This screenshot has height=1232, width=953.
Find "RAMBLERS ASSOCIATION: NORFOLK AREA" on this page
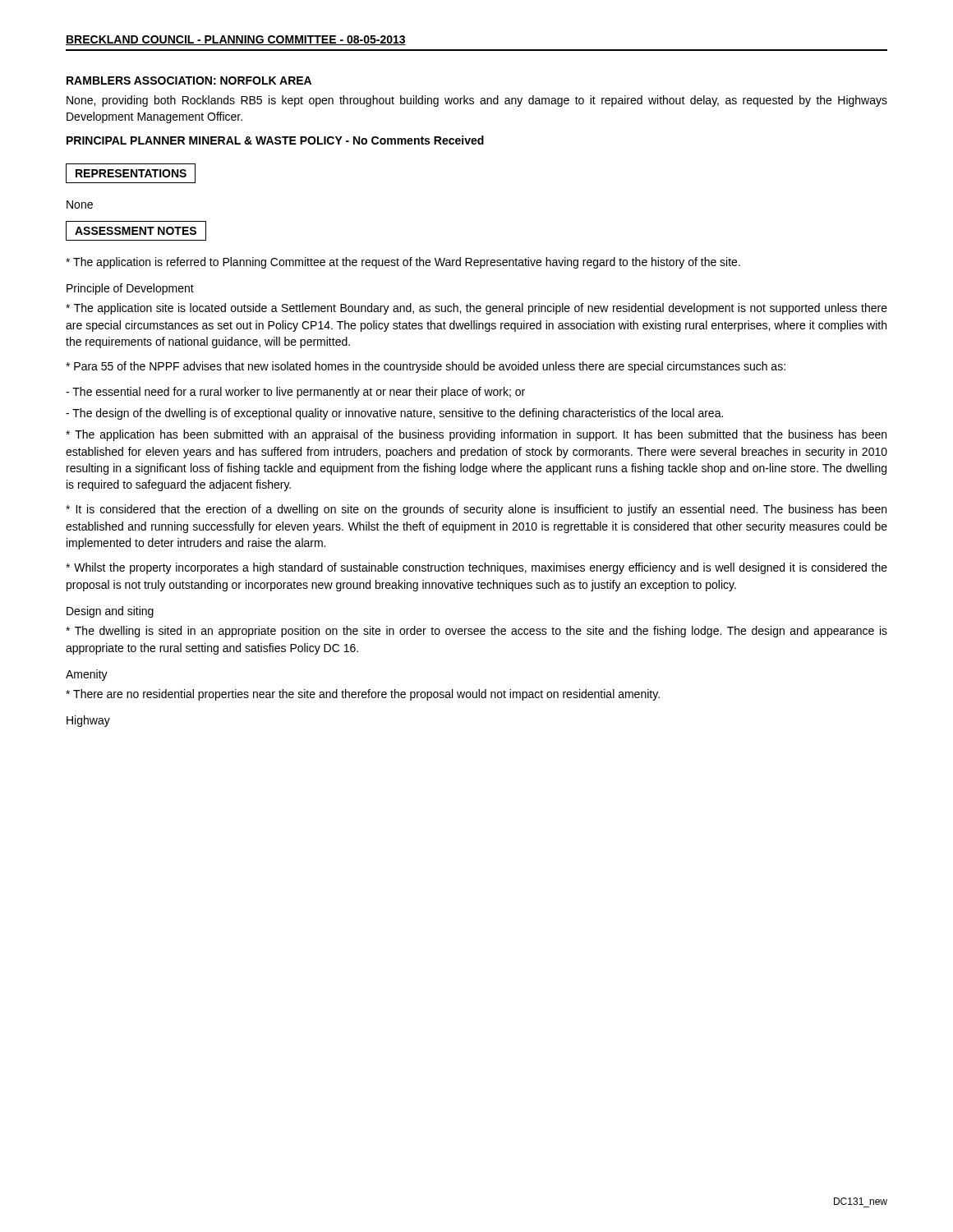[189, 81]
